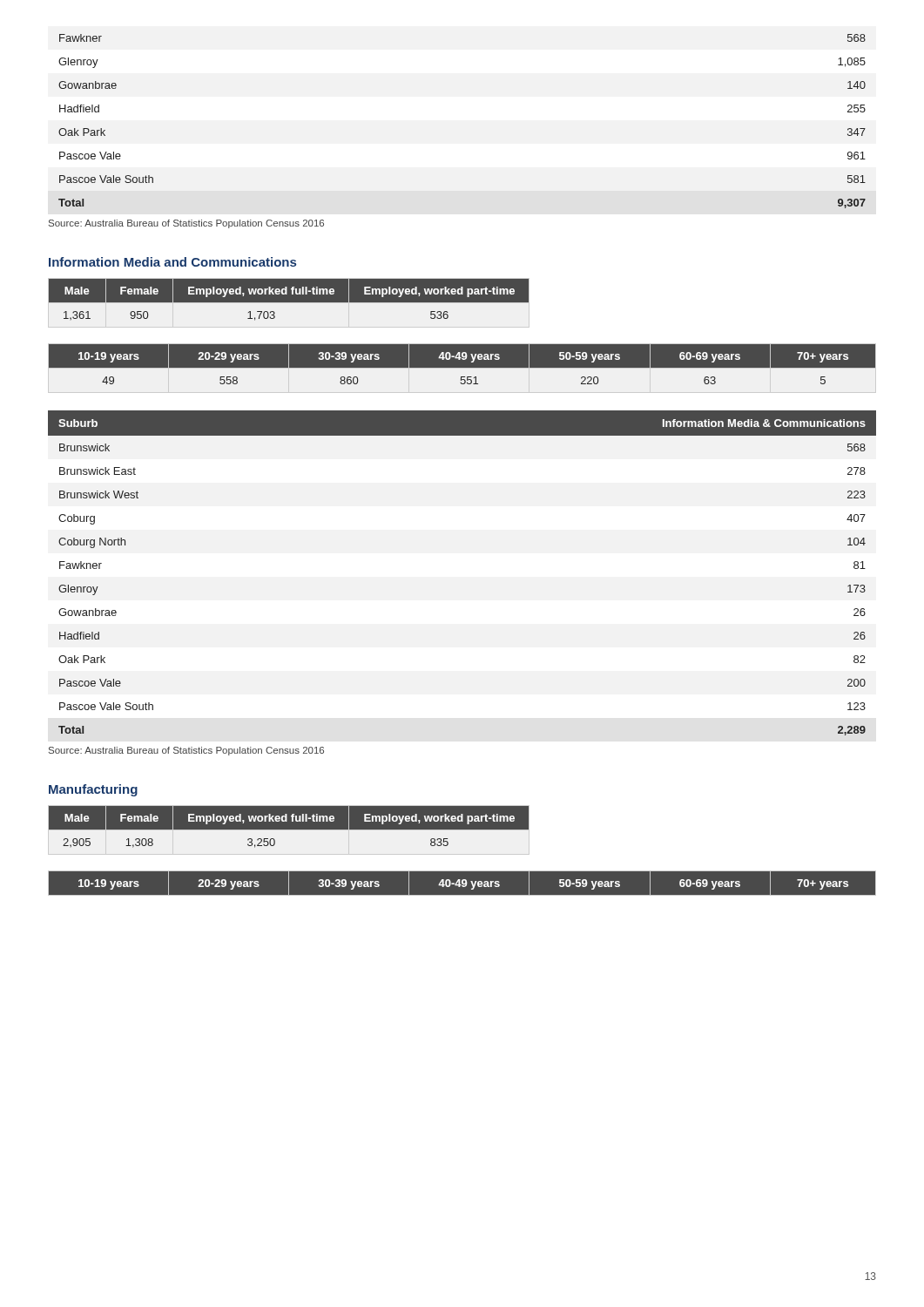The height and width of the screenshot is (1307, 924).
Task: Find the section header containing "Information Media and Communications"
Action: pyautogui.click(x=172, y=262)
